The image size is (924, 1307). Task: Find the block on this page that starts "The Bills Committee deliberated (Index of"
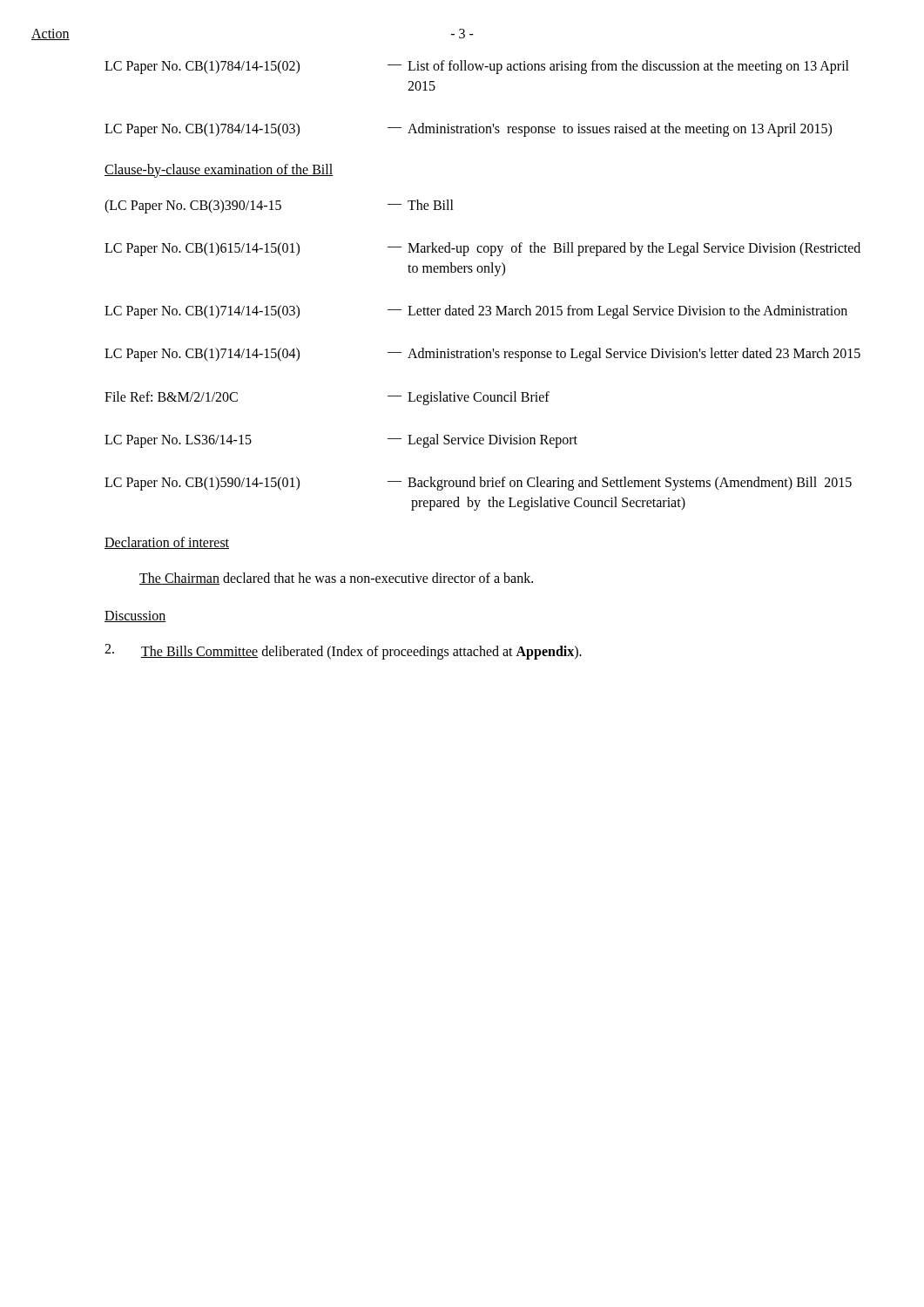click(488, 652)
